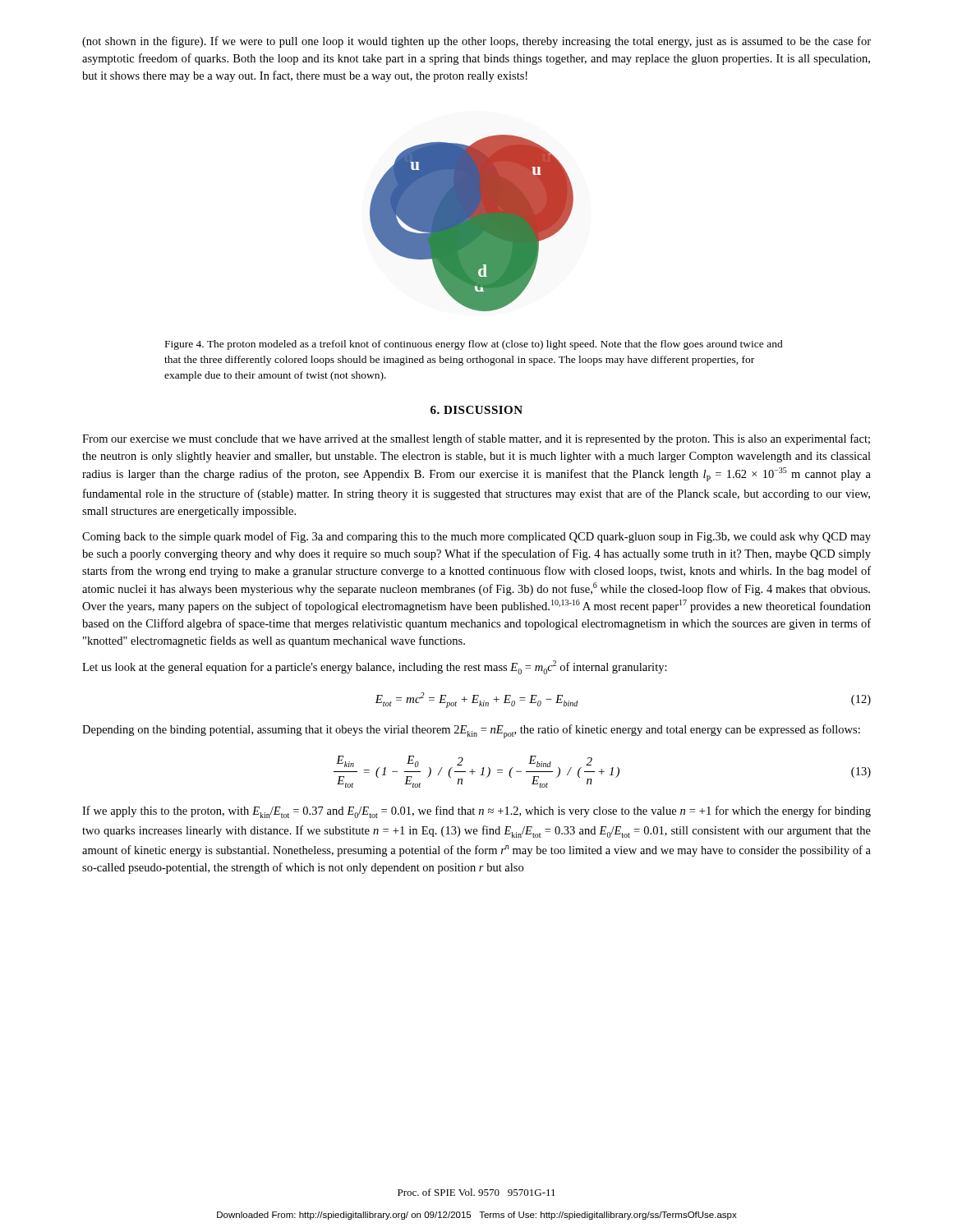Find the block on this page that starts "Coming back to the simple"
953x1232 pixels.
pos(476,588)
